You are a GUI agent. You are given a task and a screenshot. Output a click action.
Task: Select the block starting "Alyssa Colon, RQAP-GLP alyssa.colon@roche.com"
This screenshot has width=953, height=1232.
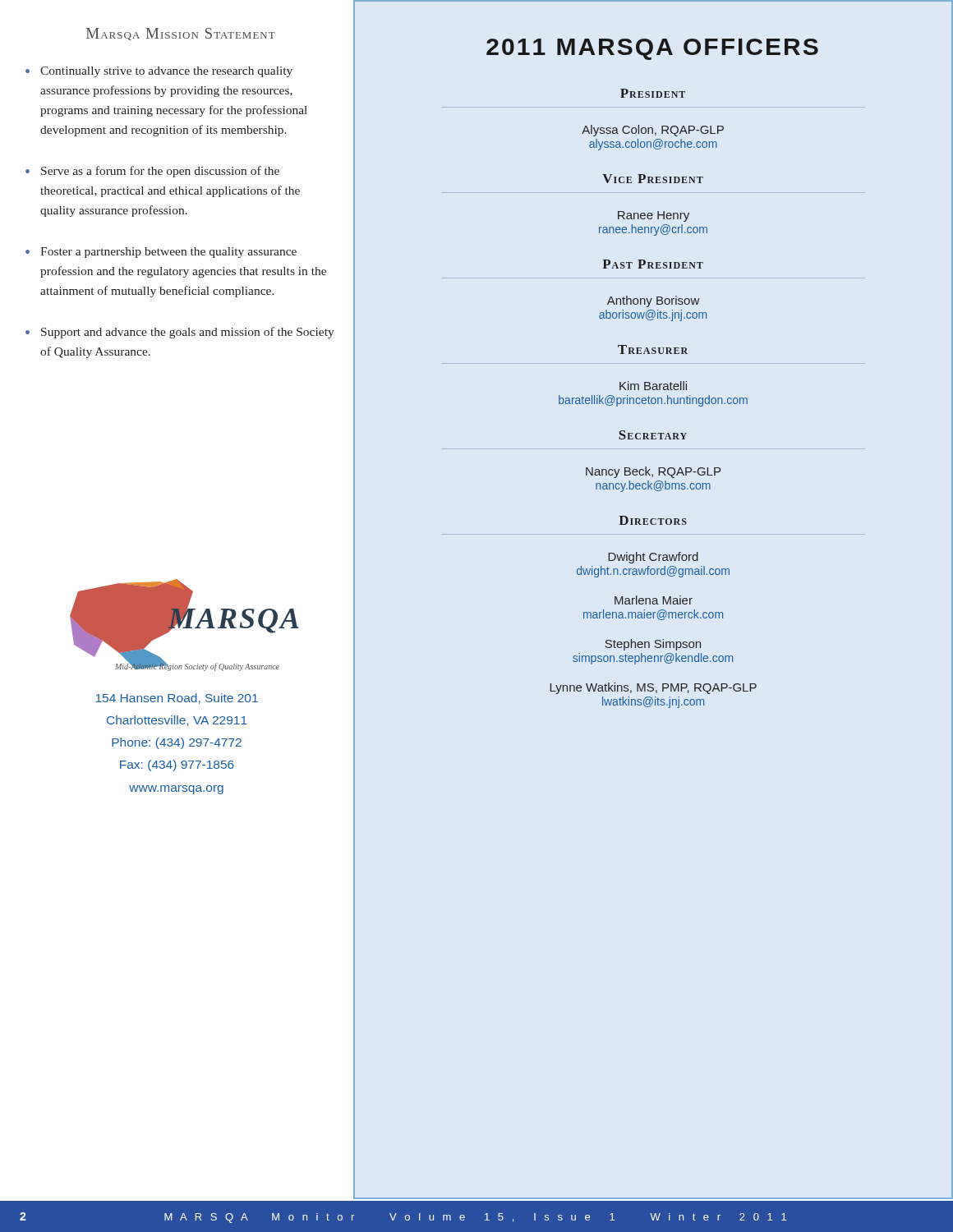(653, 136)
